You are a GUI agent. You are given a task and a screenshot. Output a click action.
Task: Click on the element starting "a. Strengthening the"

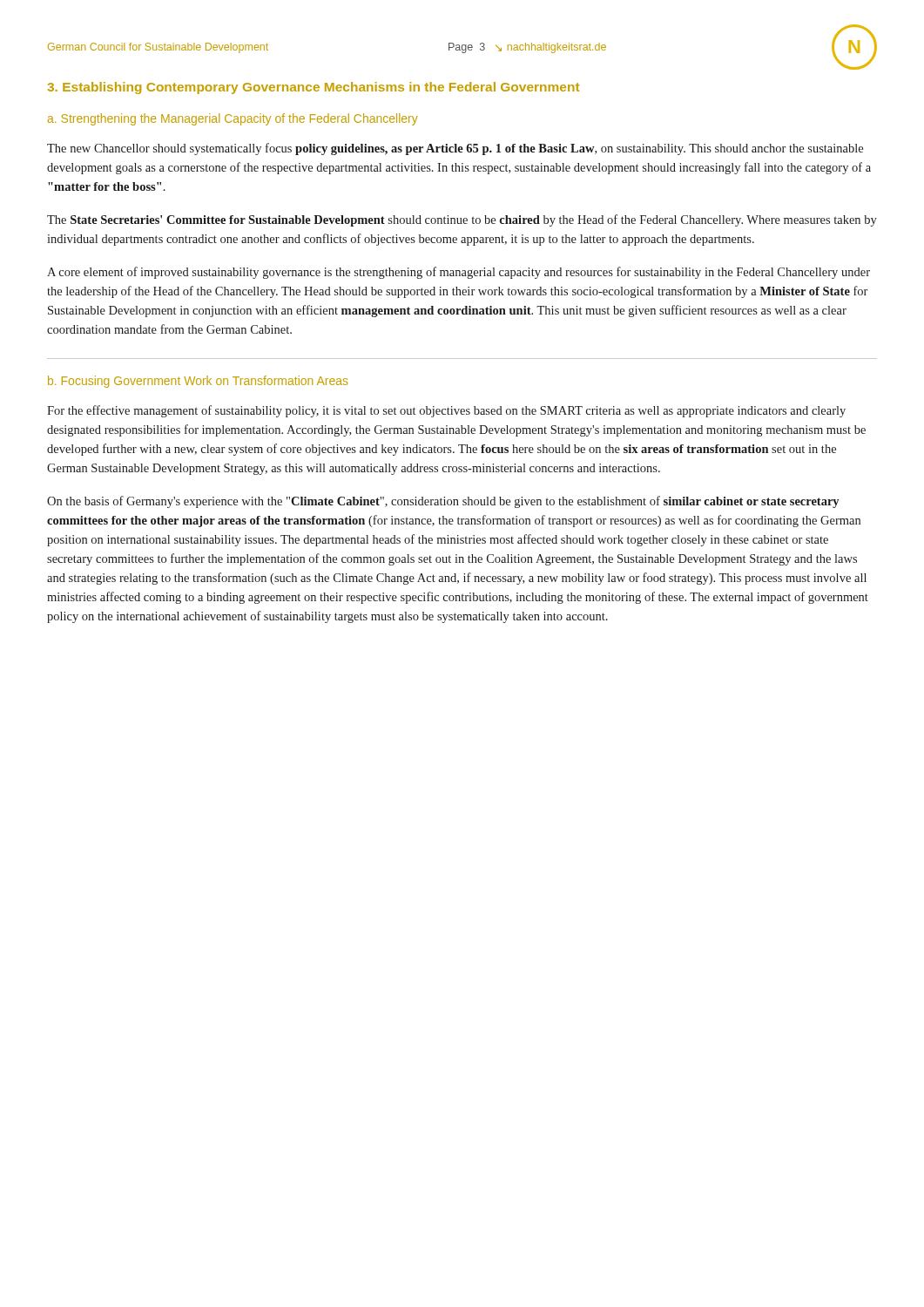232,118
